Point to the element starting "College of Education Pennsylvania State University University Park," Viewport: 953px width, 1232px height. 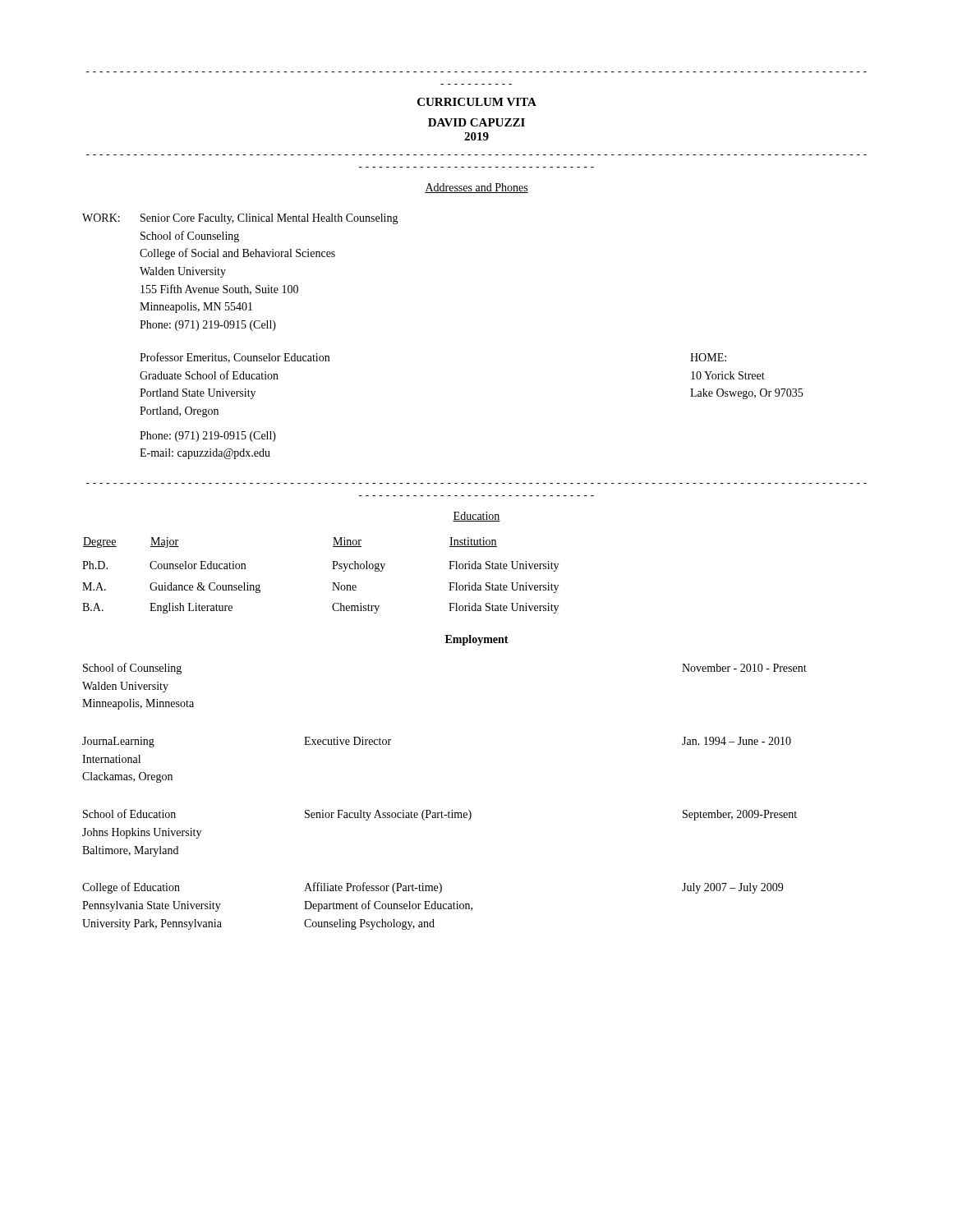pyautogui.click(x=476, y=906)
